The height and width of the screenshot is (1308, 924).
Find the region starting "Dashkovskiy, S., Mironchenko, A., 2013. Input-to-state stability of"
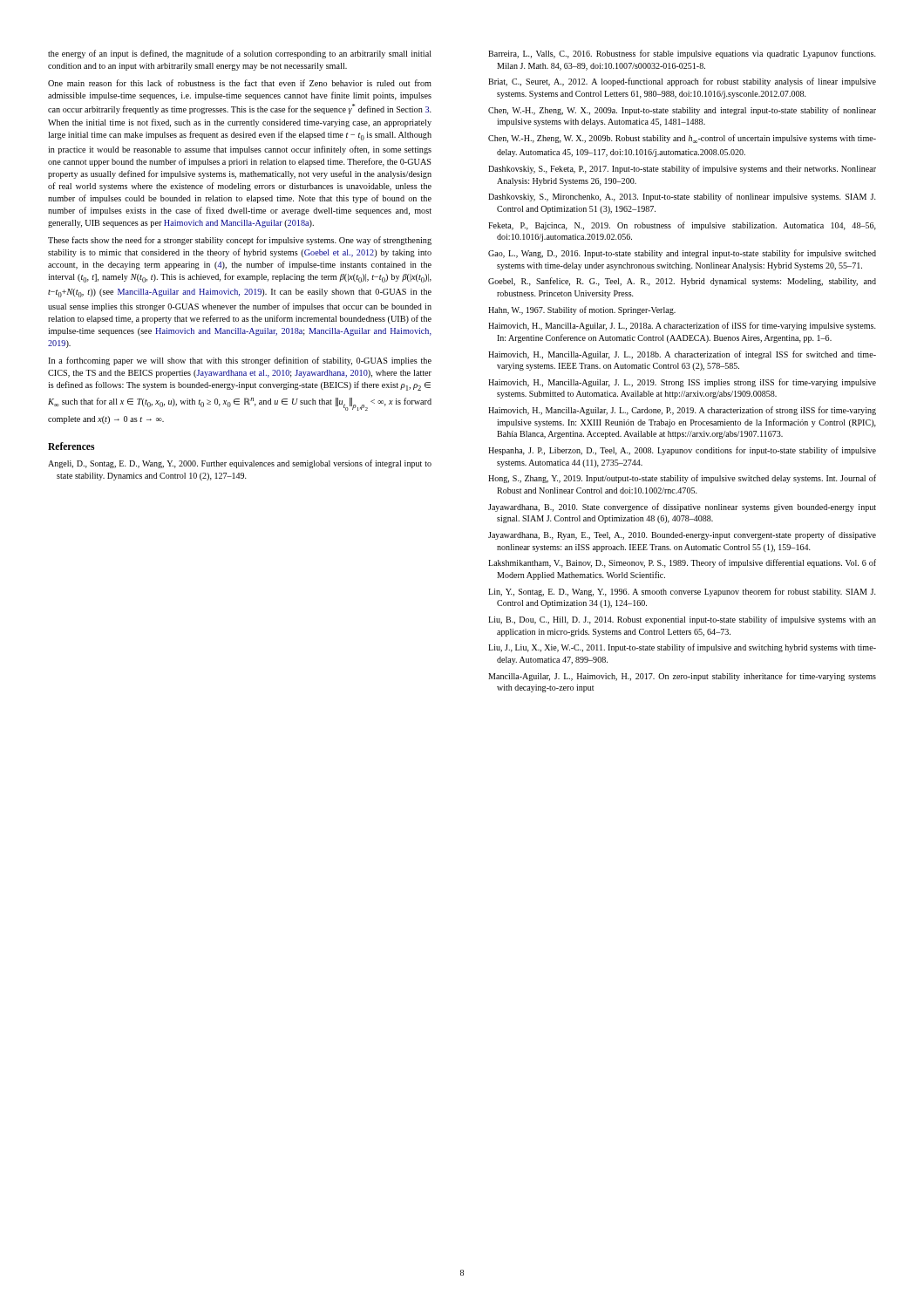682,203
